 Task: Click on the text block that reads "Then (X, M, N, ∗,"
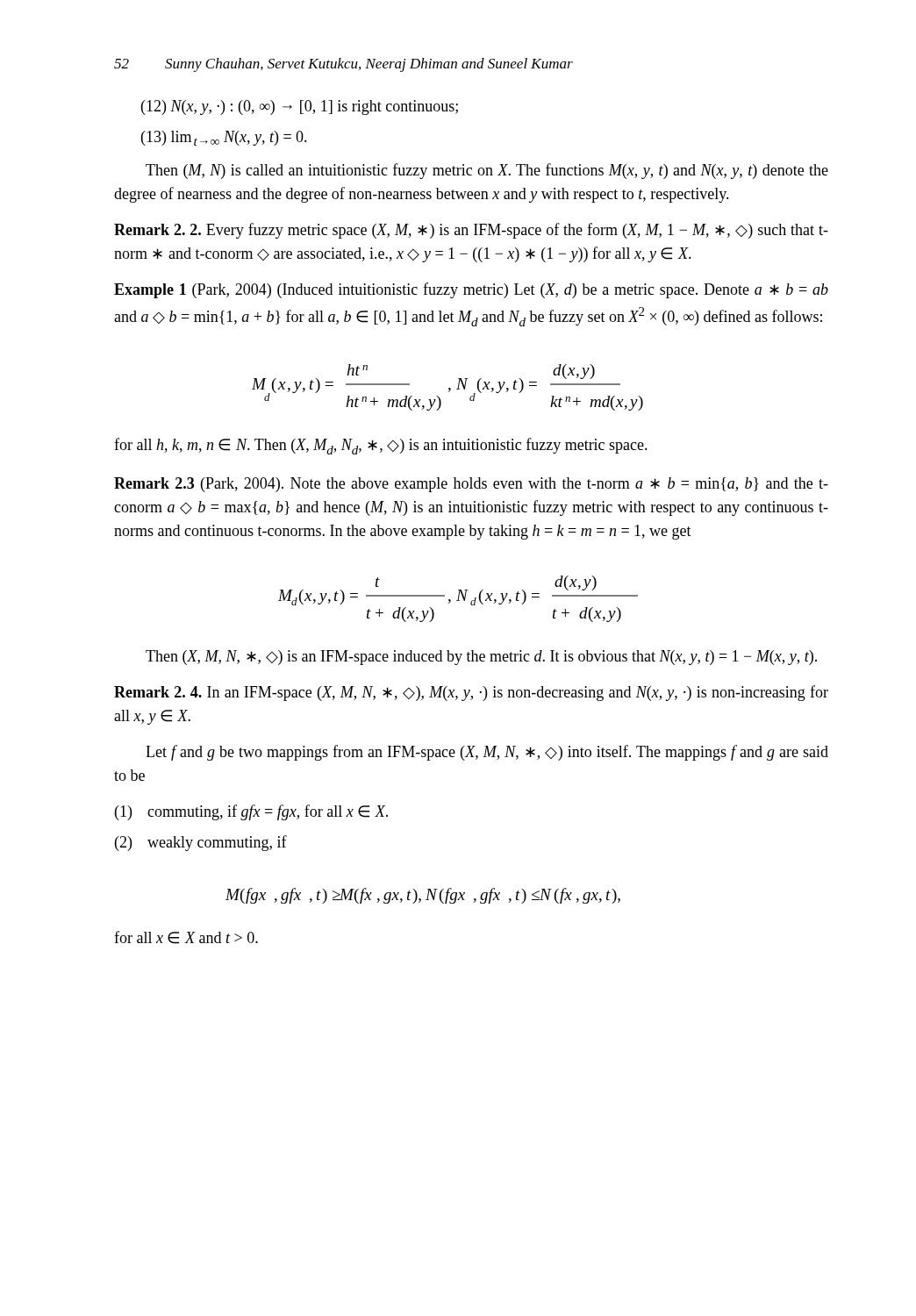(x=471, y=657)
